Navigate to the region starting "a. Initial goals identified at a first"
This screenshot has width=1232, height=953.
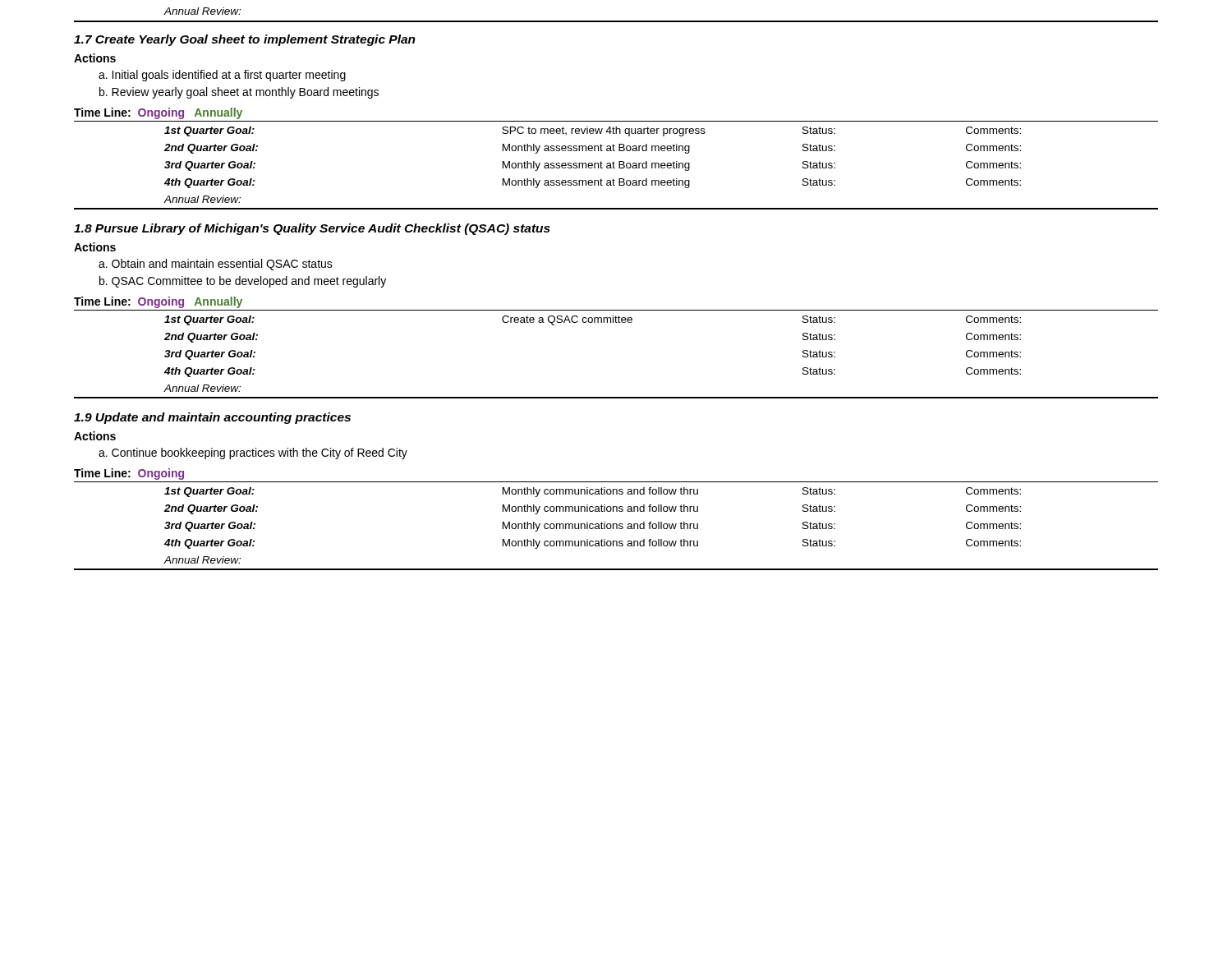coord(222,75)
